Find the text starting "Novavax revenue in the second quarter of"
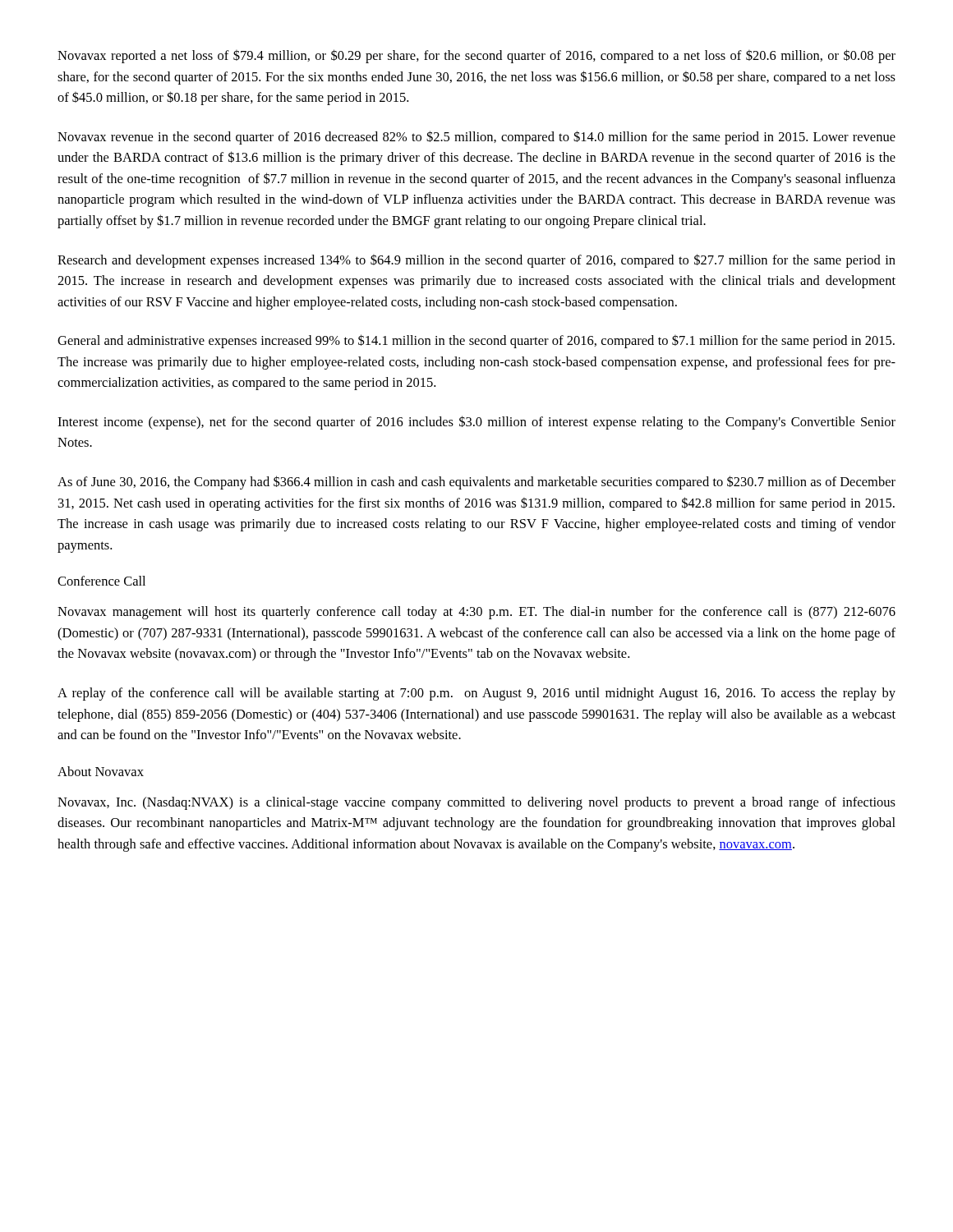 point(476,179)
